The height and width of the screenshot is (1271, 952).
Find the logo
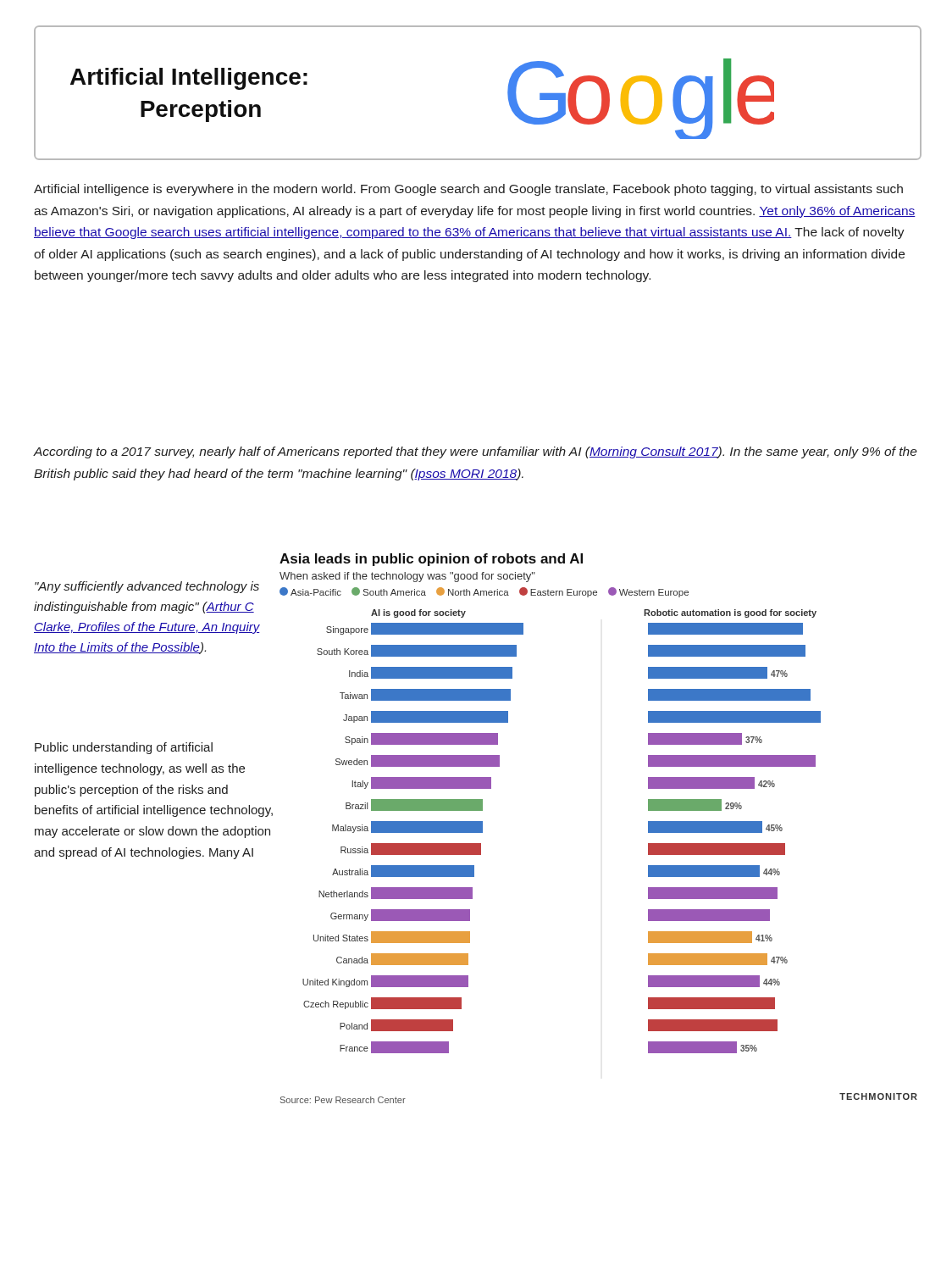tap(639, 93)
